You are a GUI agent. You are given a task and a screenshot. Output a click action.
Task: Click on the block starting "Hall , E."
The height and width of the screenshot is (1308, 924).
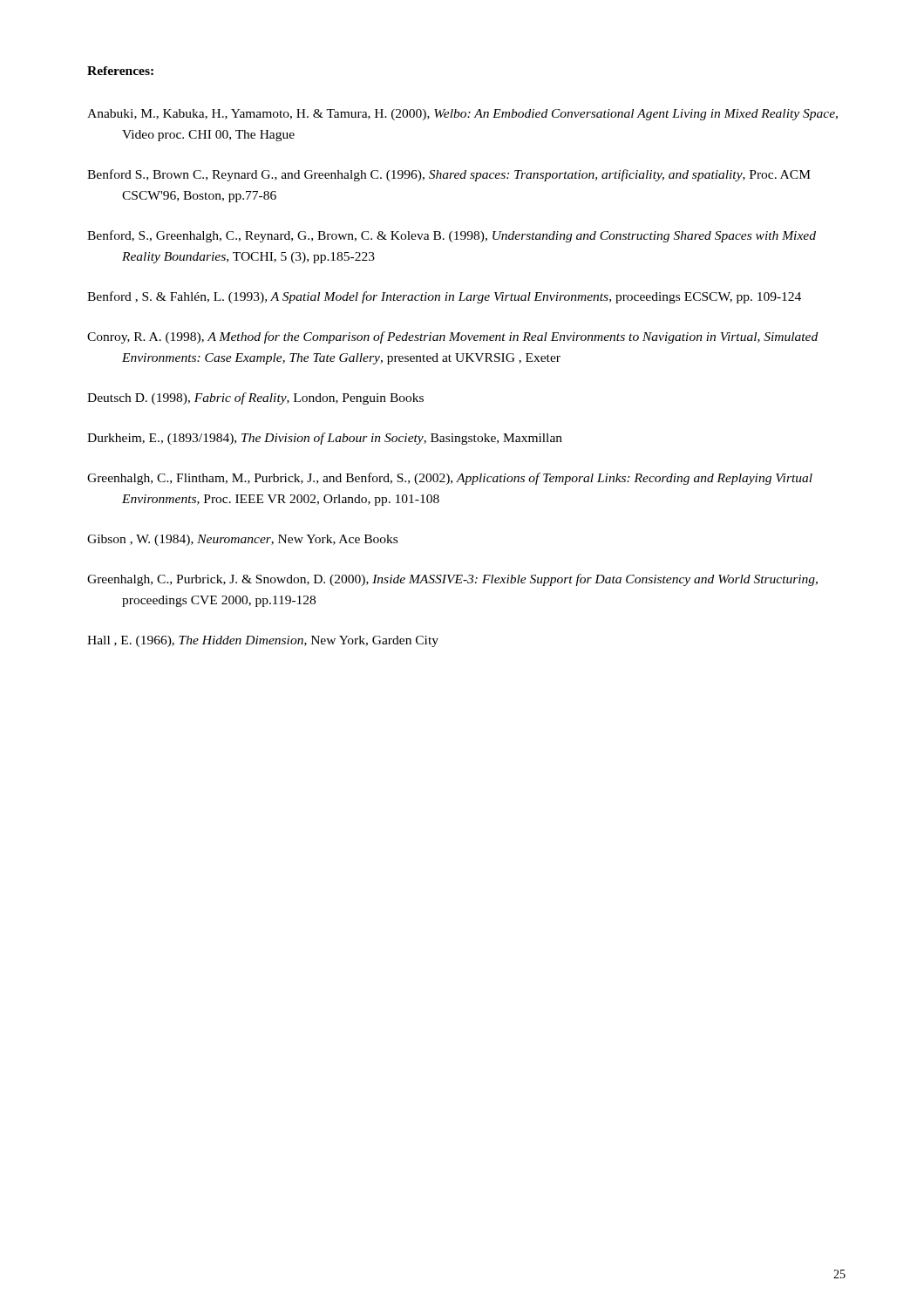click(263, 640)
